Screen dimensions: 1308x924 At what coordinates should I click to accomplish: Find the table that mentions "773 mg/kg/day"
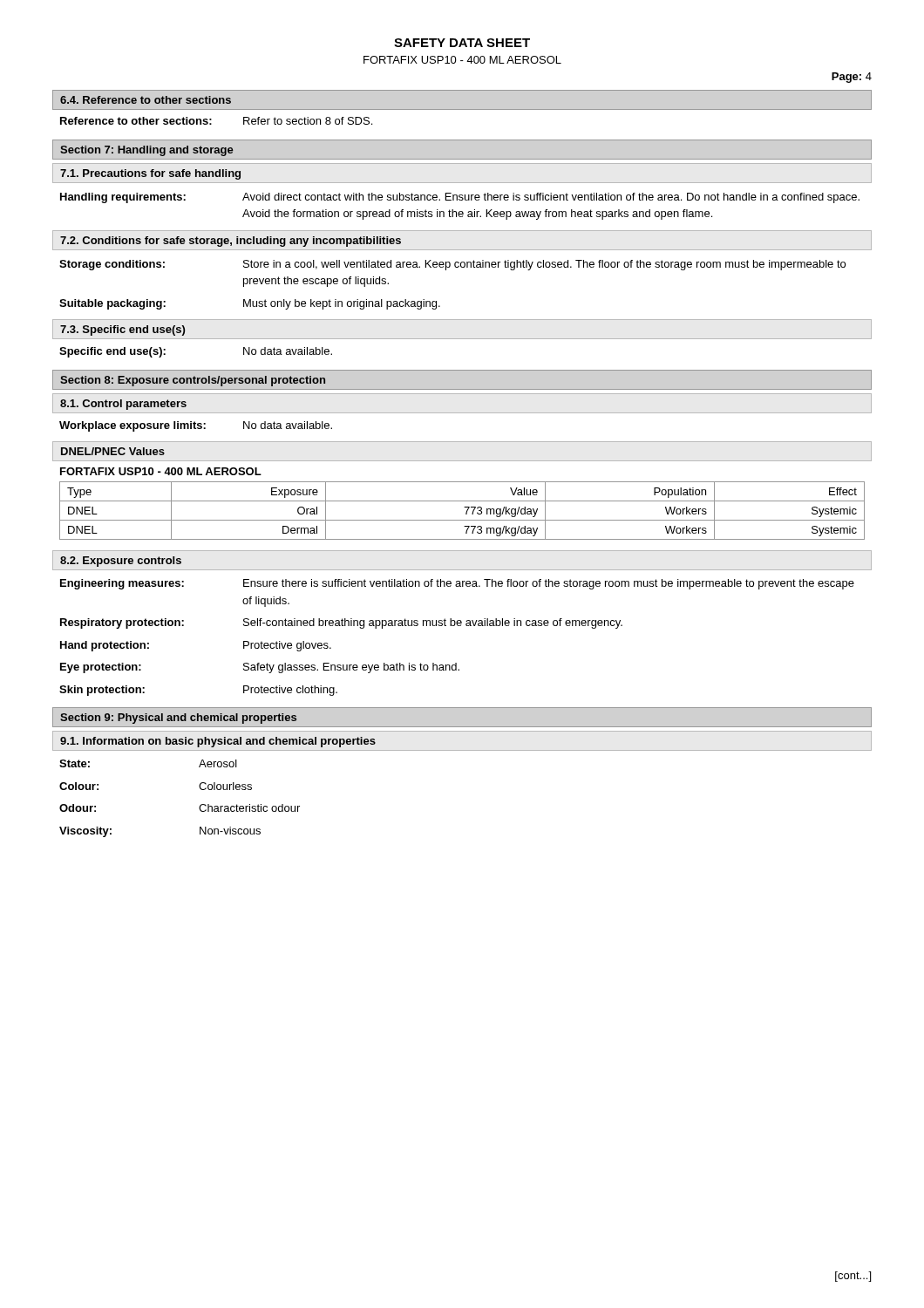point(462,504)
